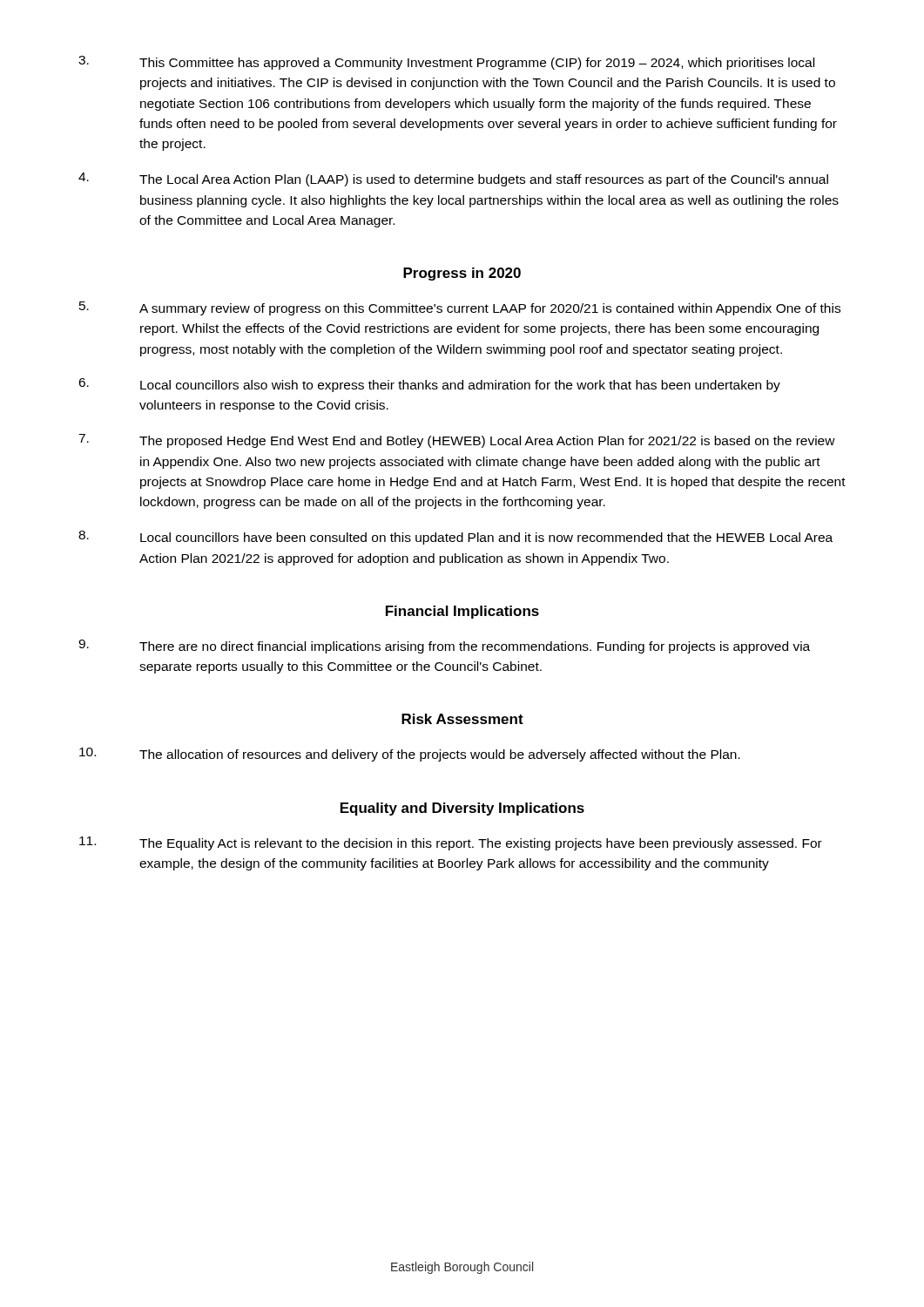Point to the block beginning "6. Local councillors also"
This screenshot has height=1307, width=924.
click(x=462, y=395)
